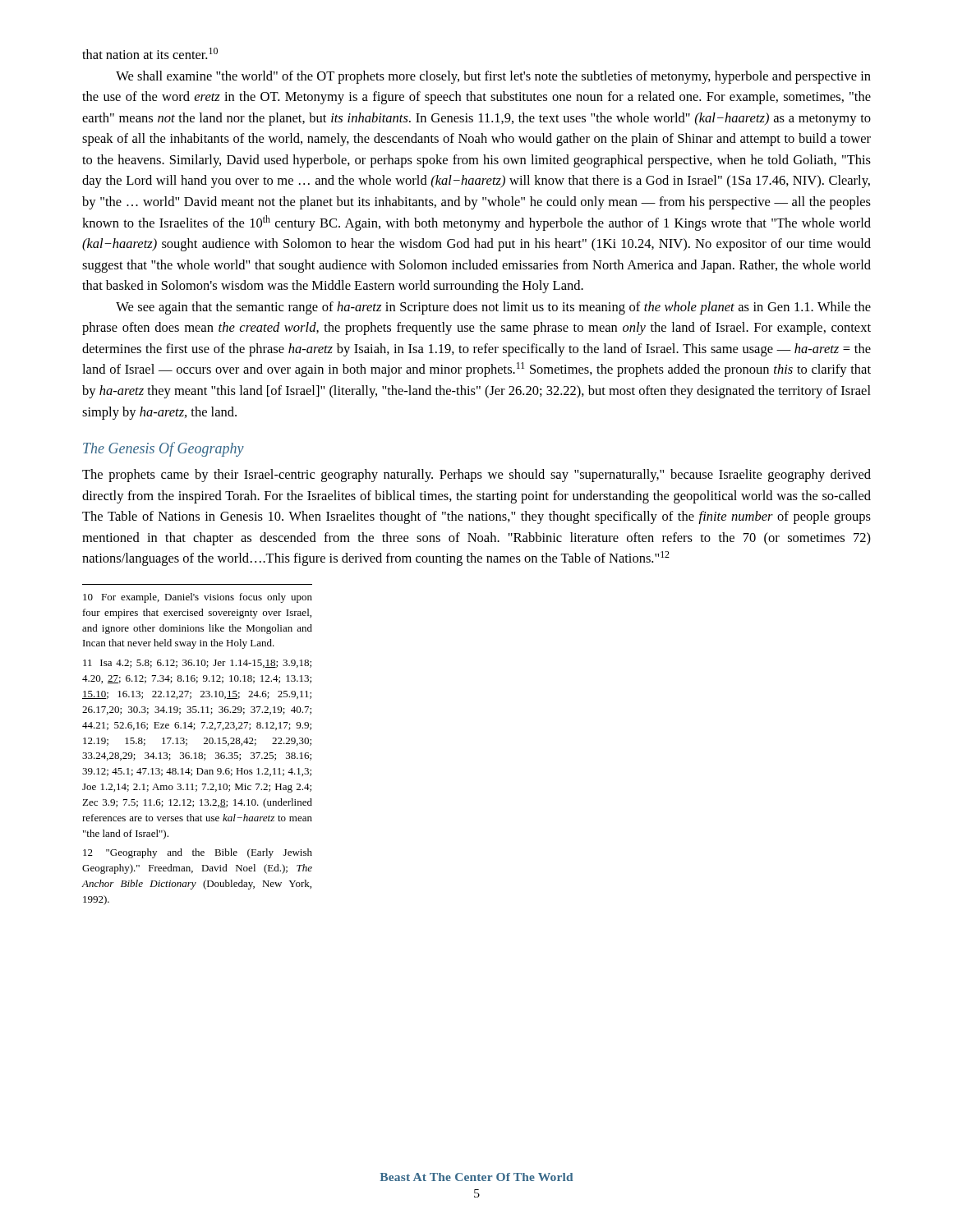Screen dimensions: 1232x953
Task: Select the element starting "The prophets came by"
Action: point(476,517)
